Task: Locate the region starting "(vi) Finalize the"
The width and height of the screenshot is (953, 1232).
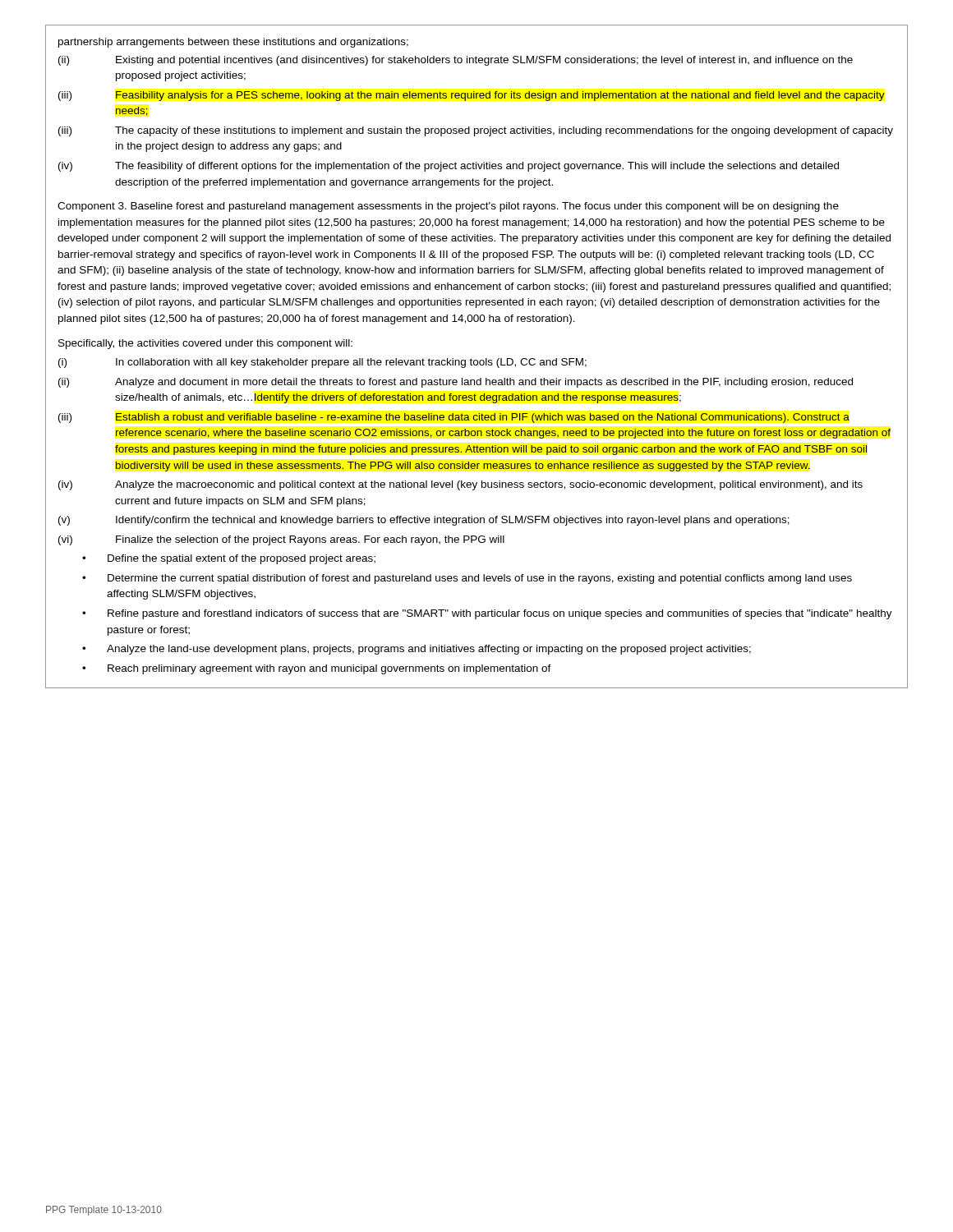Action: tap(476, 539)
